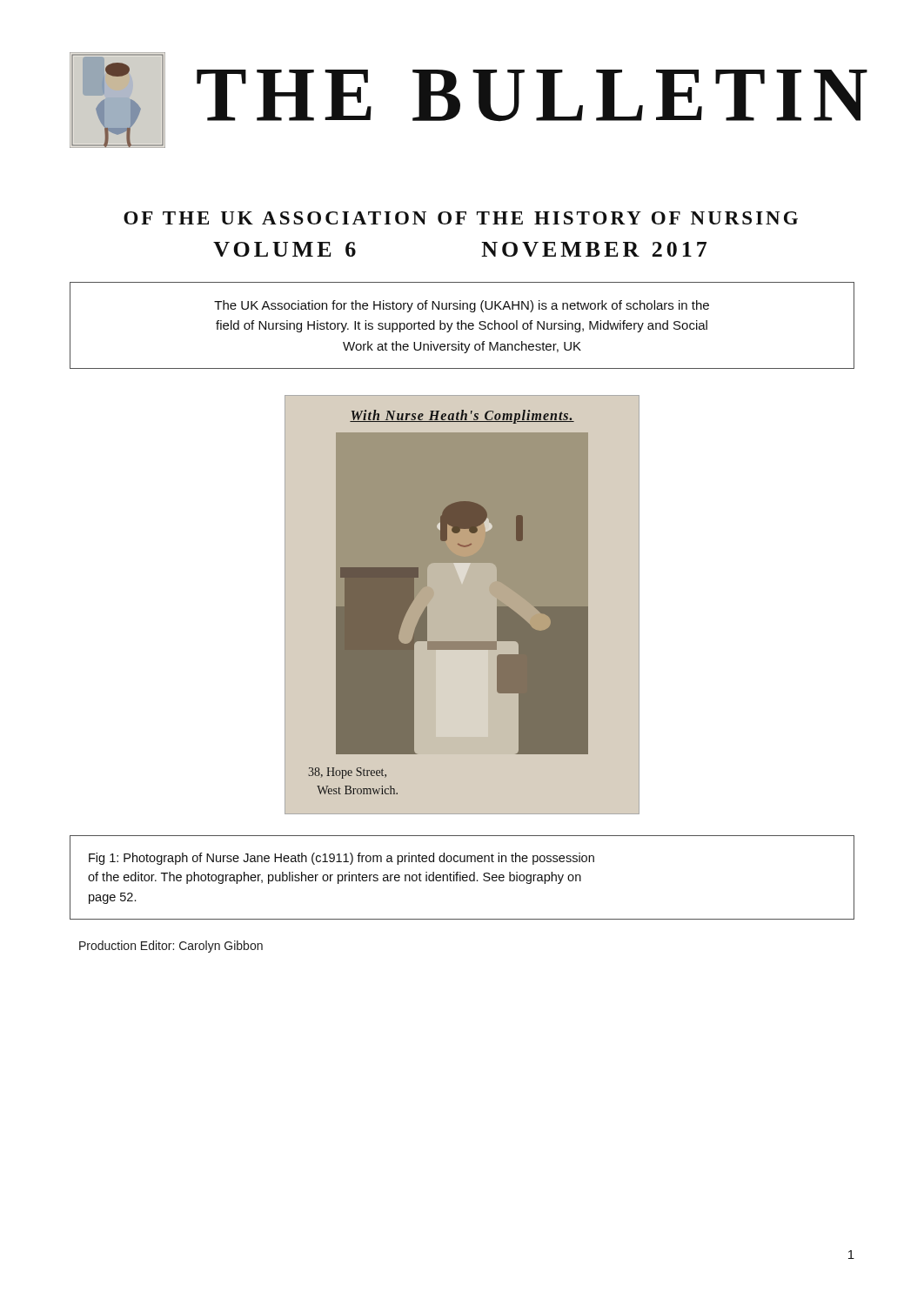Select the photo
The image size is (924, 1305).
click(462, 604)
